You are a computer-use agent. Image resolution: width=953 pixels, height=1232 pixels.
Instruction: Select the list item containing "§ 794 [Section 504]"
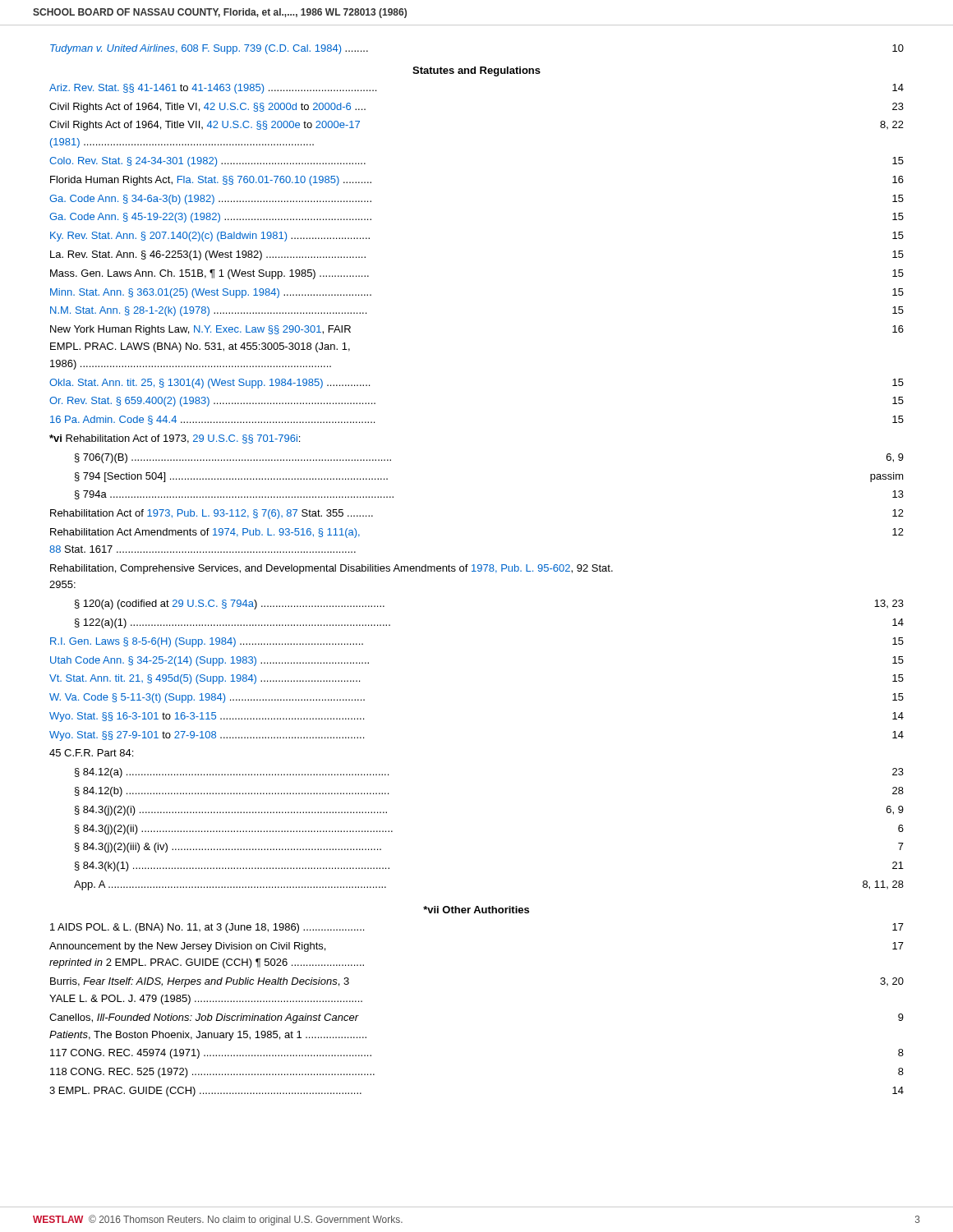coord(116,477)
